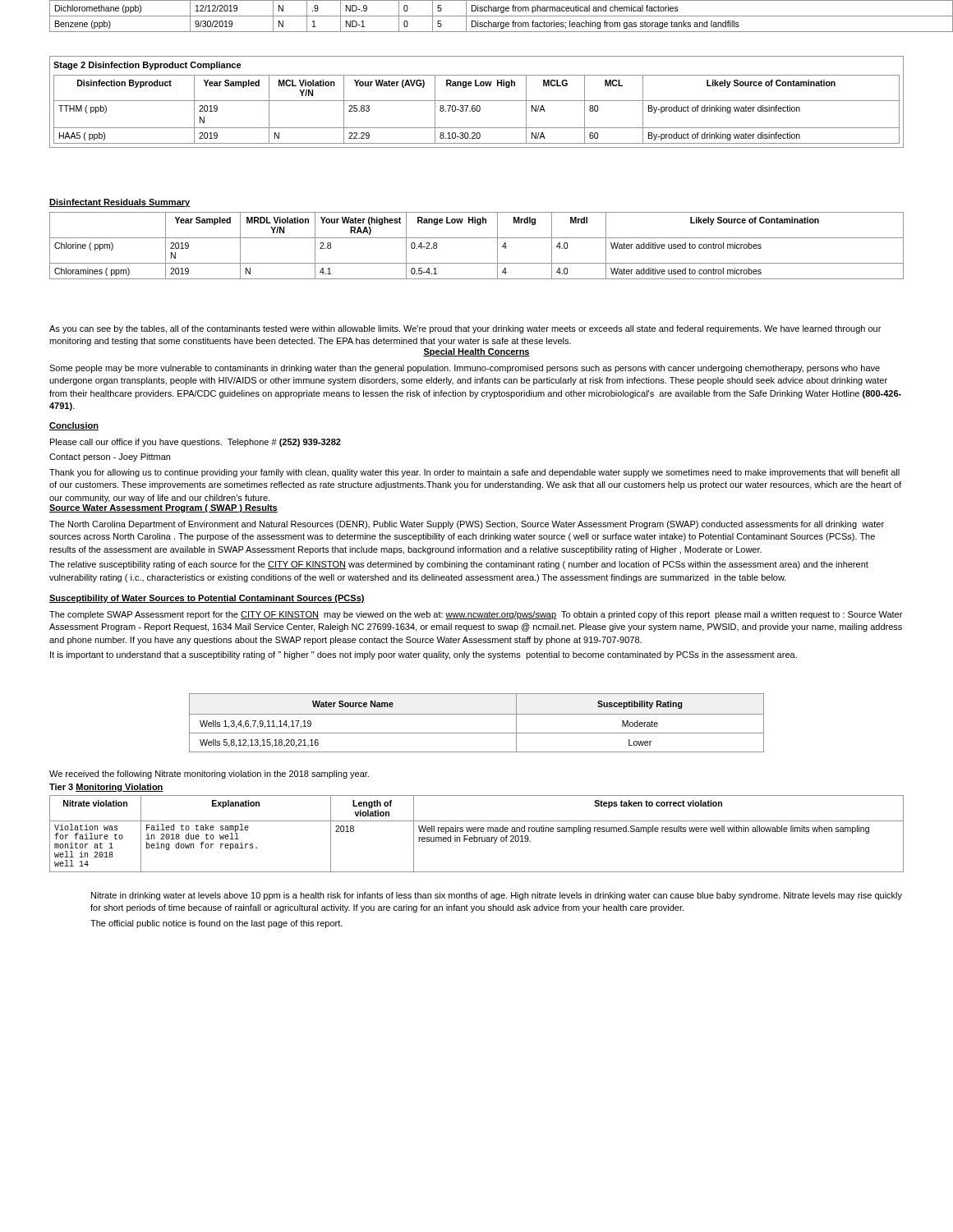
Task: Find the passage starting "Disinfectant Residuals Summary"
Action: click(x=120, y=202)
